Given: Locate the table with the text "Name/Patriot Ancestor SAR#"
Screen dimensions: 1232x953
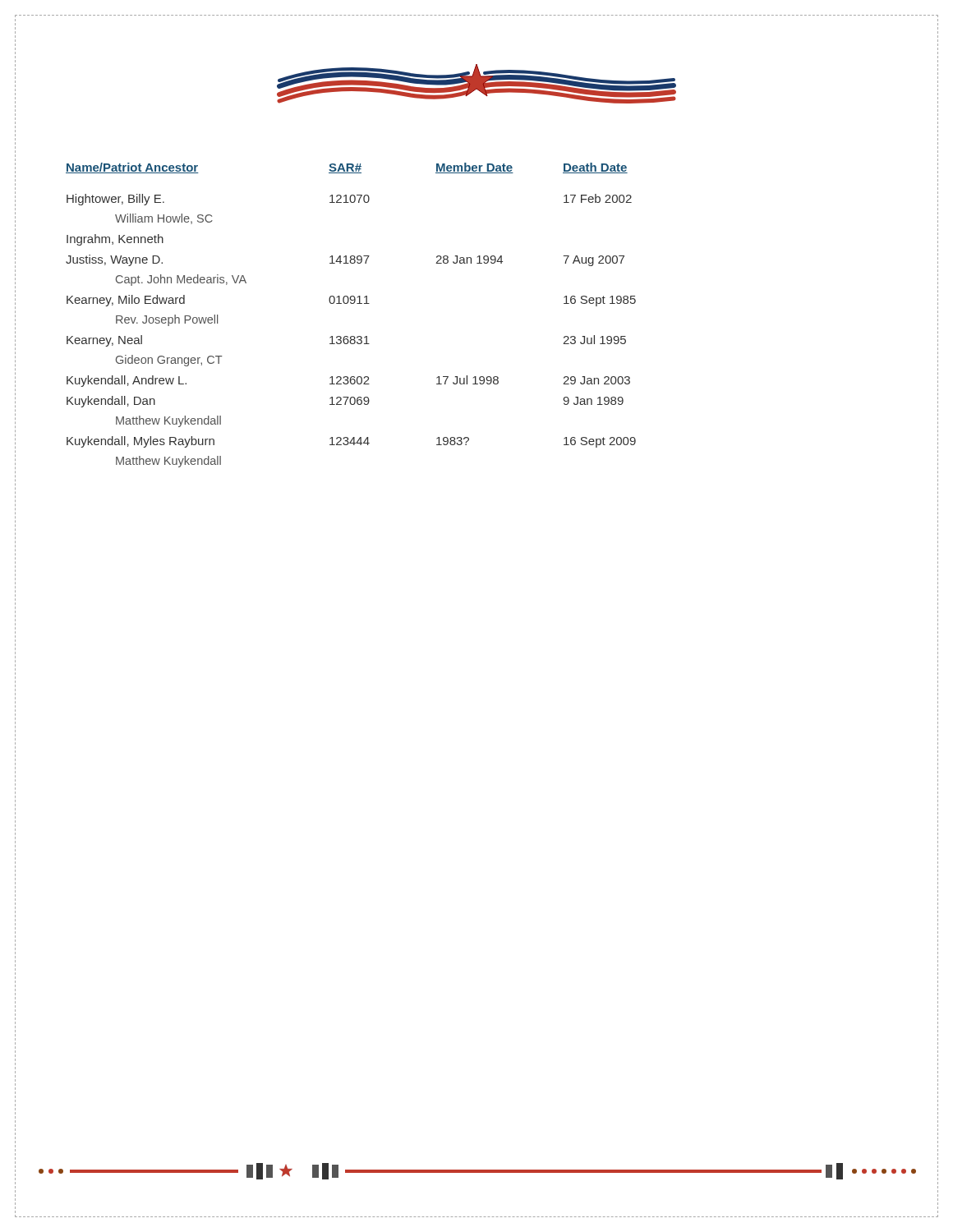Looking at the screenshot, I should (x=476, y=315).
